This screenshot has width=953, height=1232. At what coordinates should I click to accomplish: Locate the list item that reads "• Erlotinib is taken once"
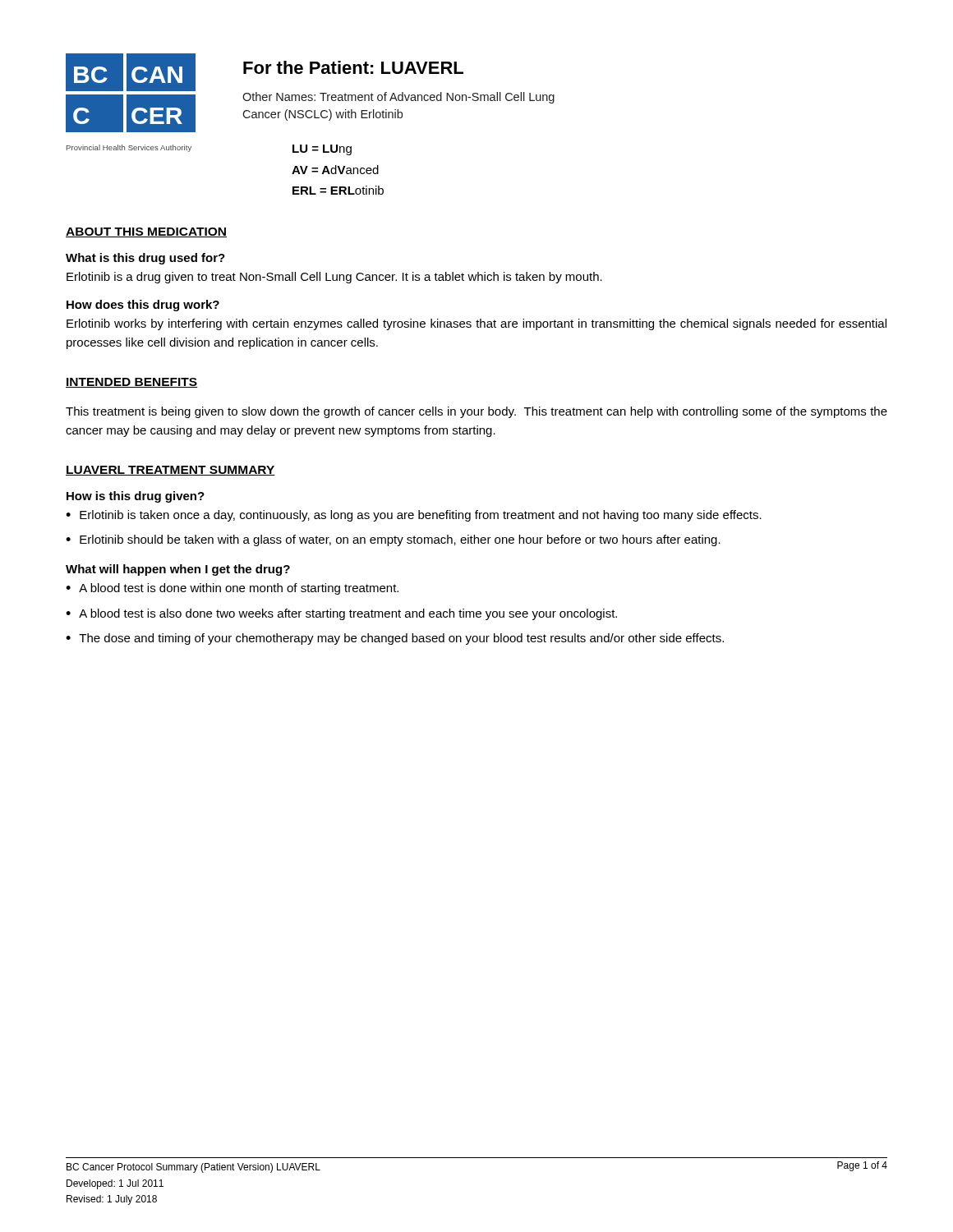click(476, 516)
